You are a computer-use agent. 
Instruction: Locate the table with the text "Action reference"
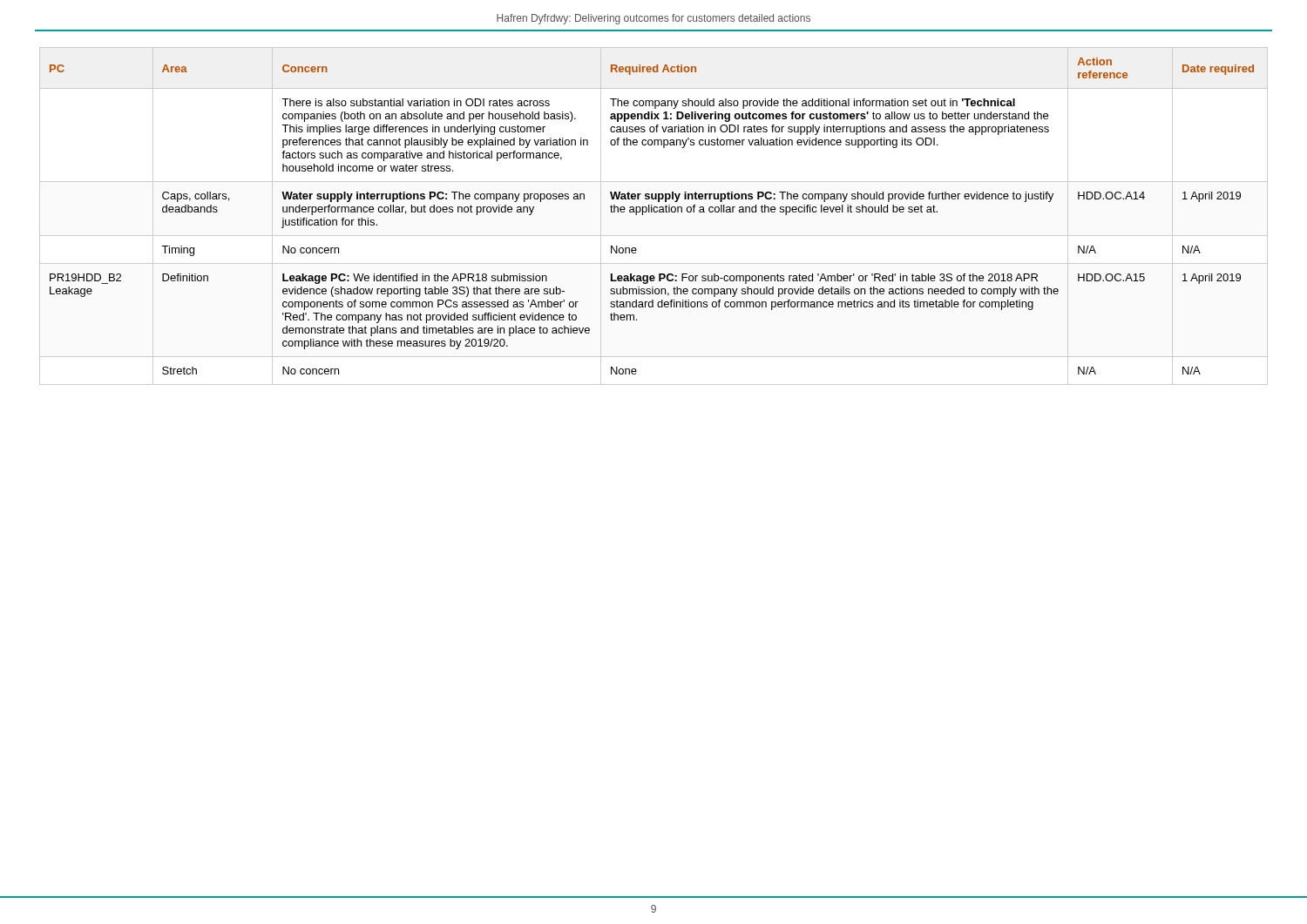click(x=654, y=216)
